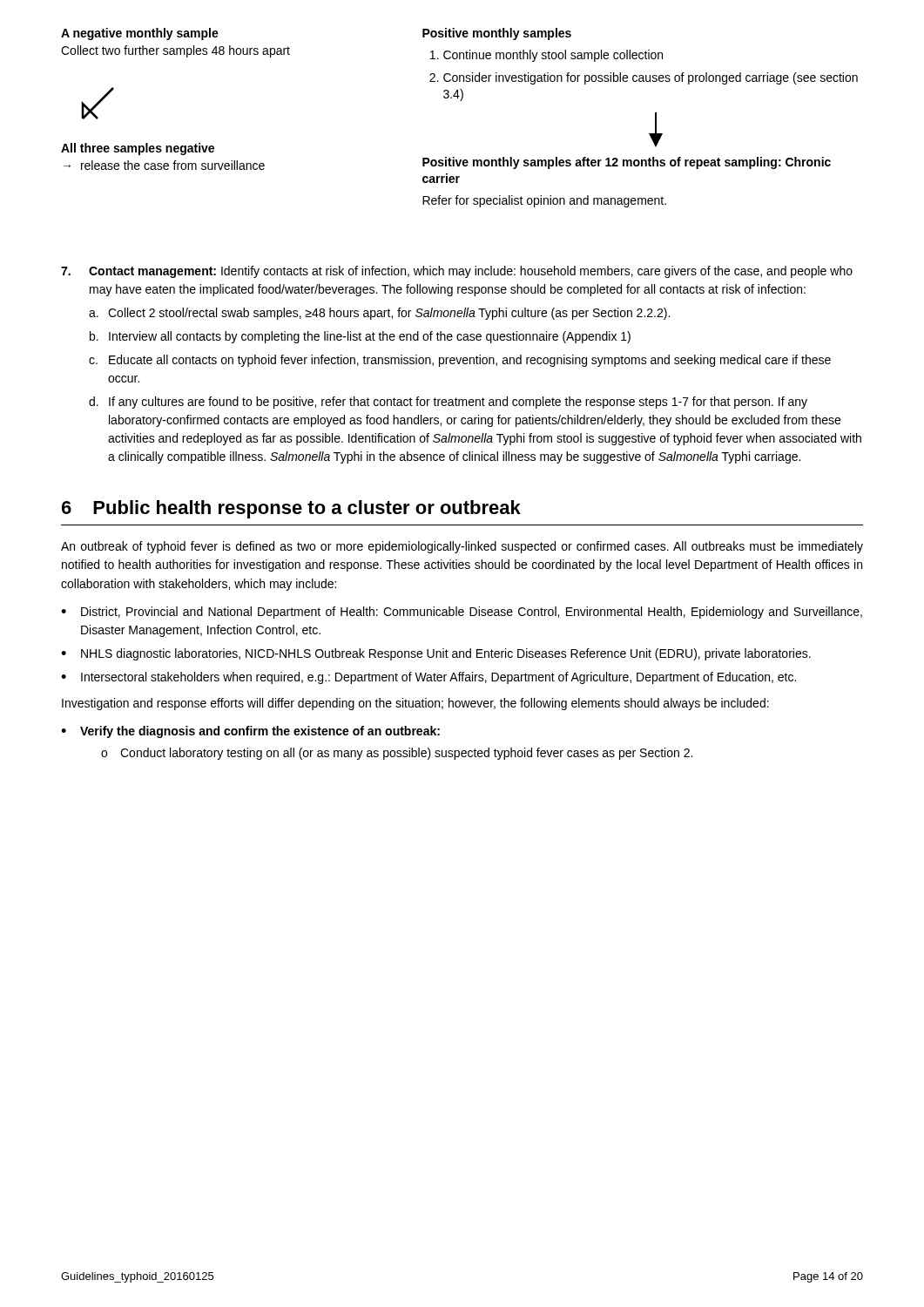924x1307 pixels.
Task: Click on the flowchart
Action: (642, 130)
